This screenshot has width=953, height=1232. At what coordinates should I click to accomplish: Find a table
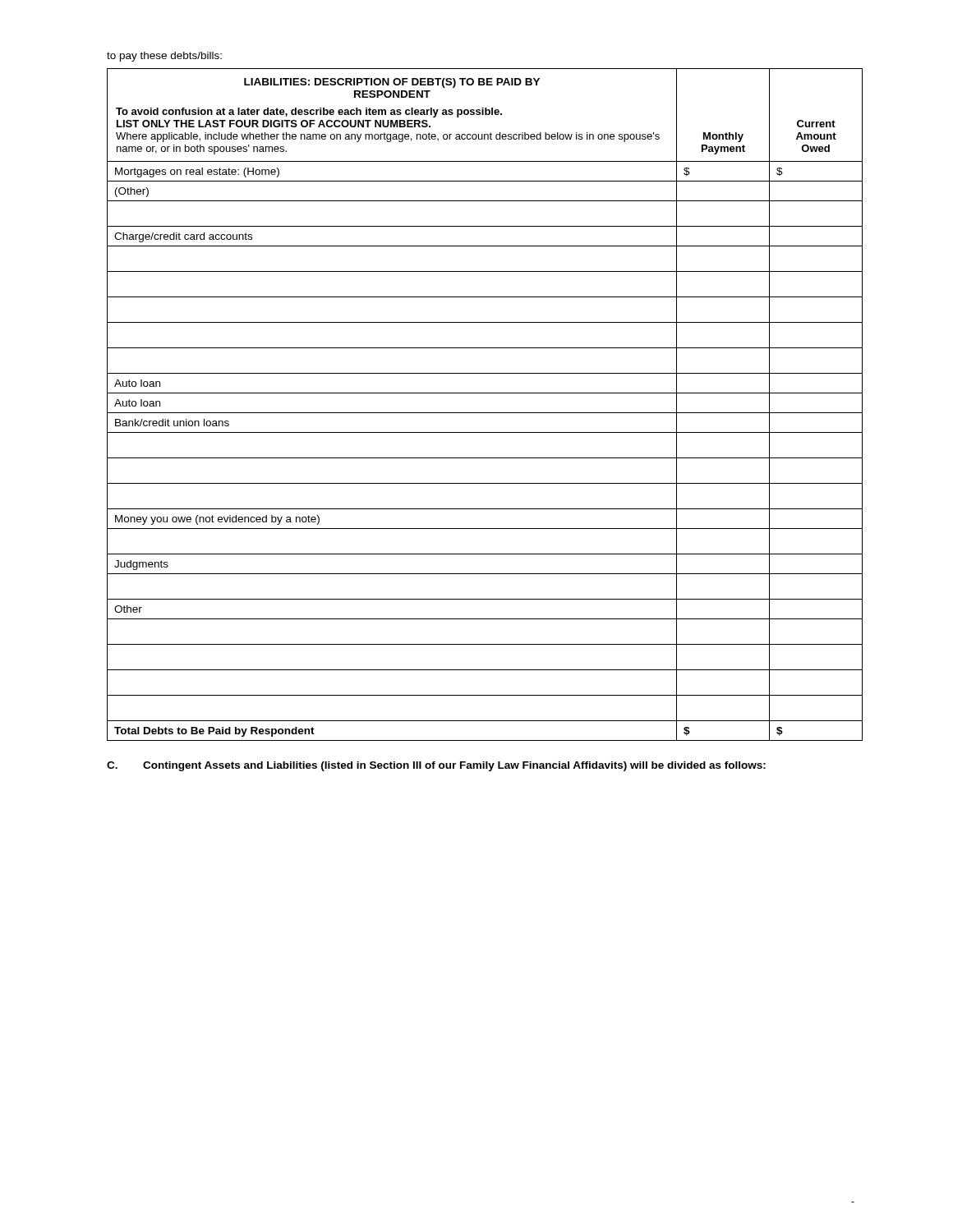485,404
